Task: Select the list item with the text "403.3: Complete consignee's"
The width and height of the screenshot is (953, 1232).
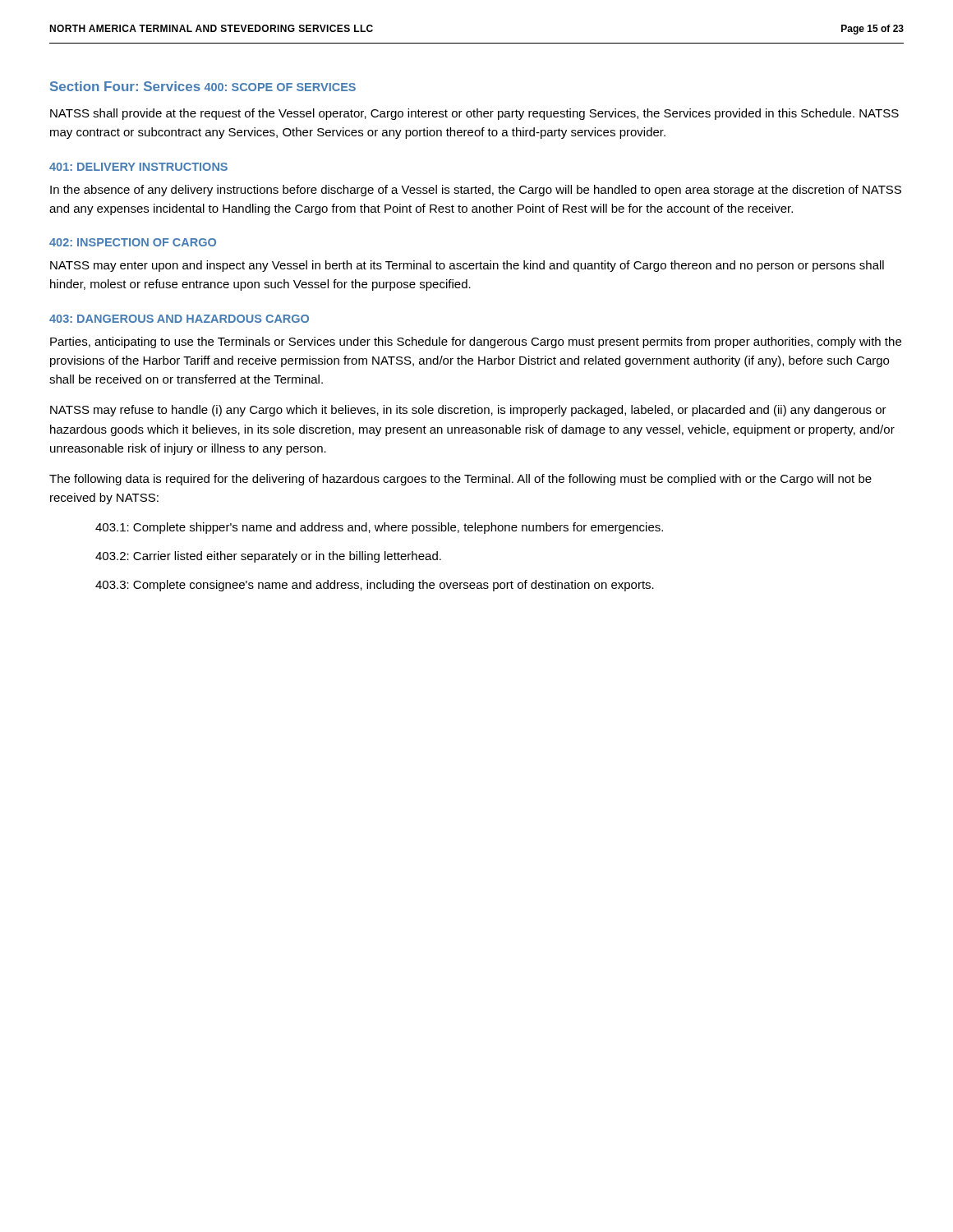Action: point(500,585)
